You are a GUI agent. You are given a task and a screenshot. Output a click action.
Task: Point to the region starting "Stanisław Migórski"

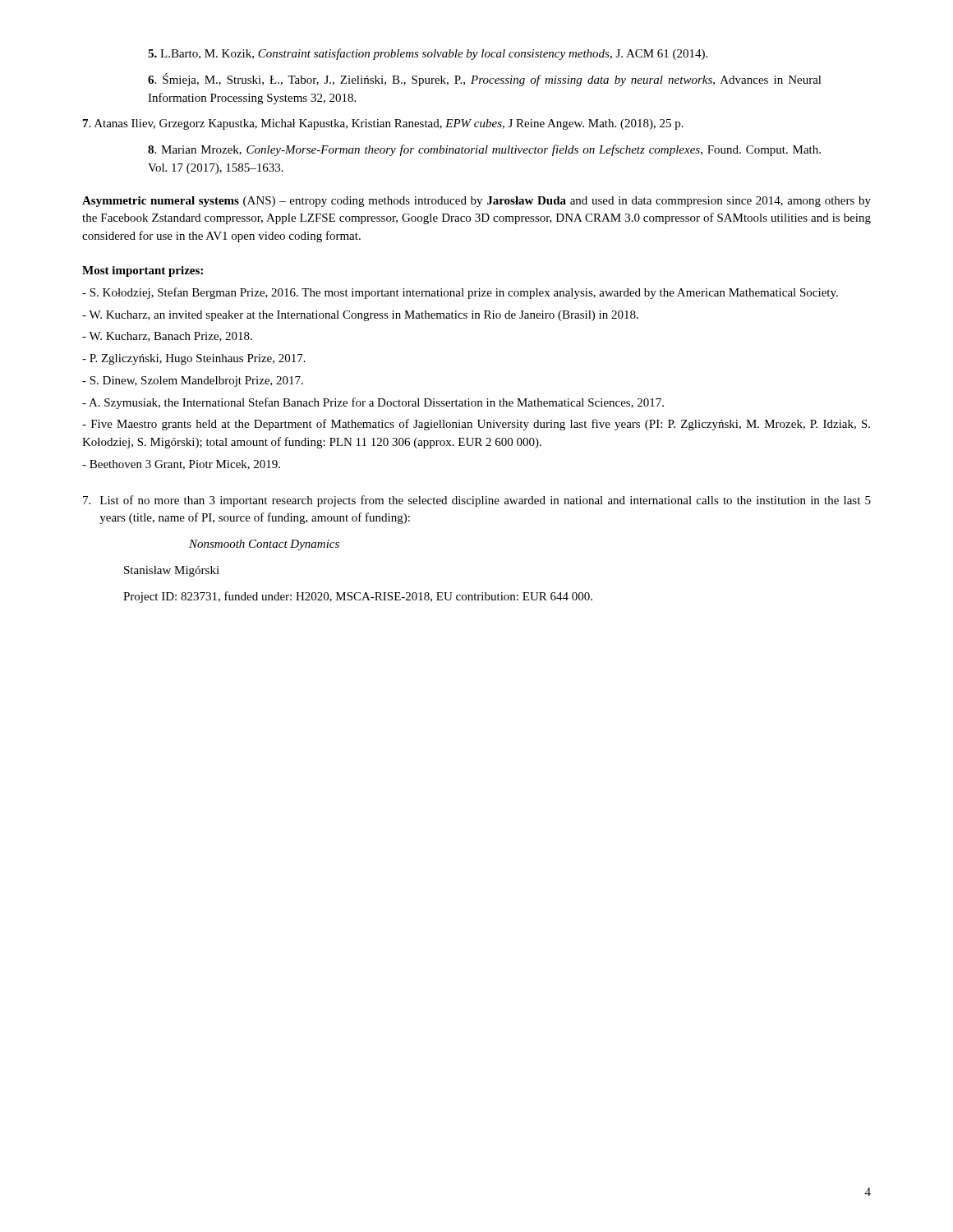pos(171,570)
